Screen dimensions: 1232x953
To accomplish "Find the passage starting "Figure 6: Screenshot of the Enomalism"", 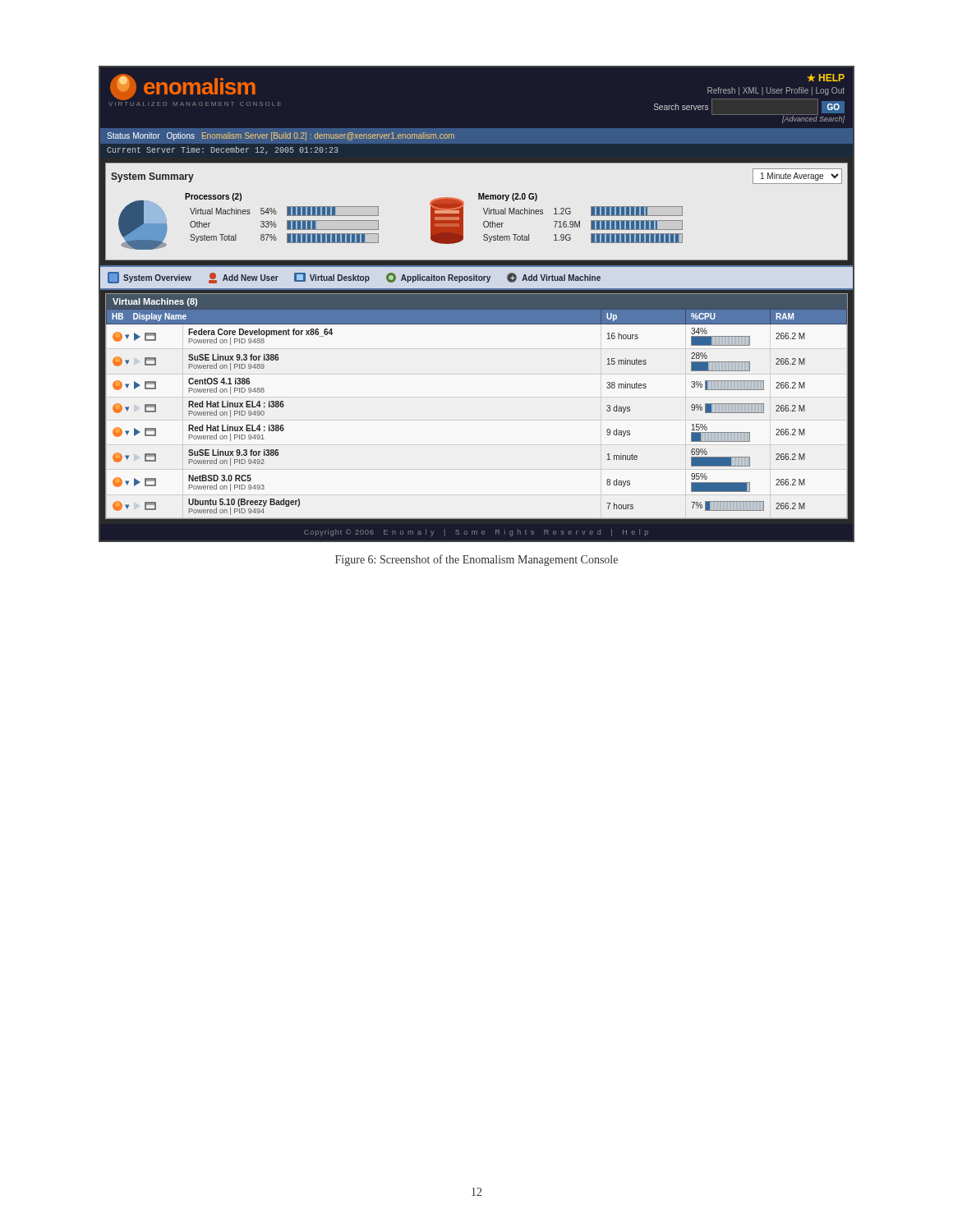I will click(x=476, y=560).
